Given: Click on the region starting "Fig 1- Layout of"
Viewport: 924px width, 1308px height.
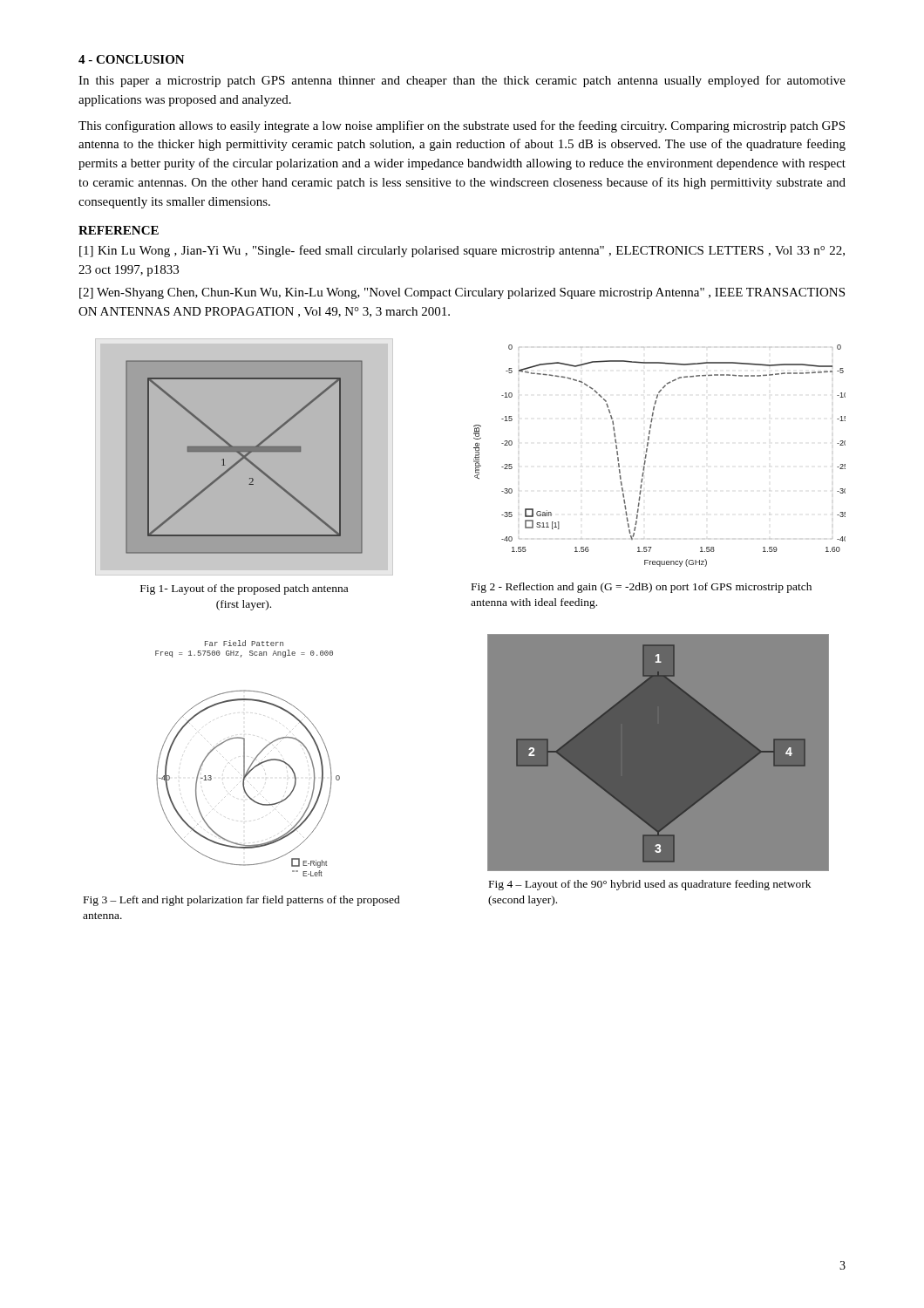Looking at the screenshot, I should point(244,596).
